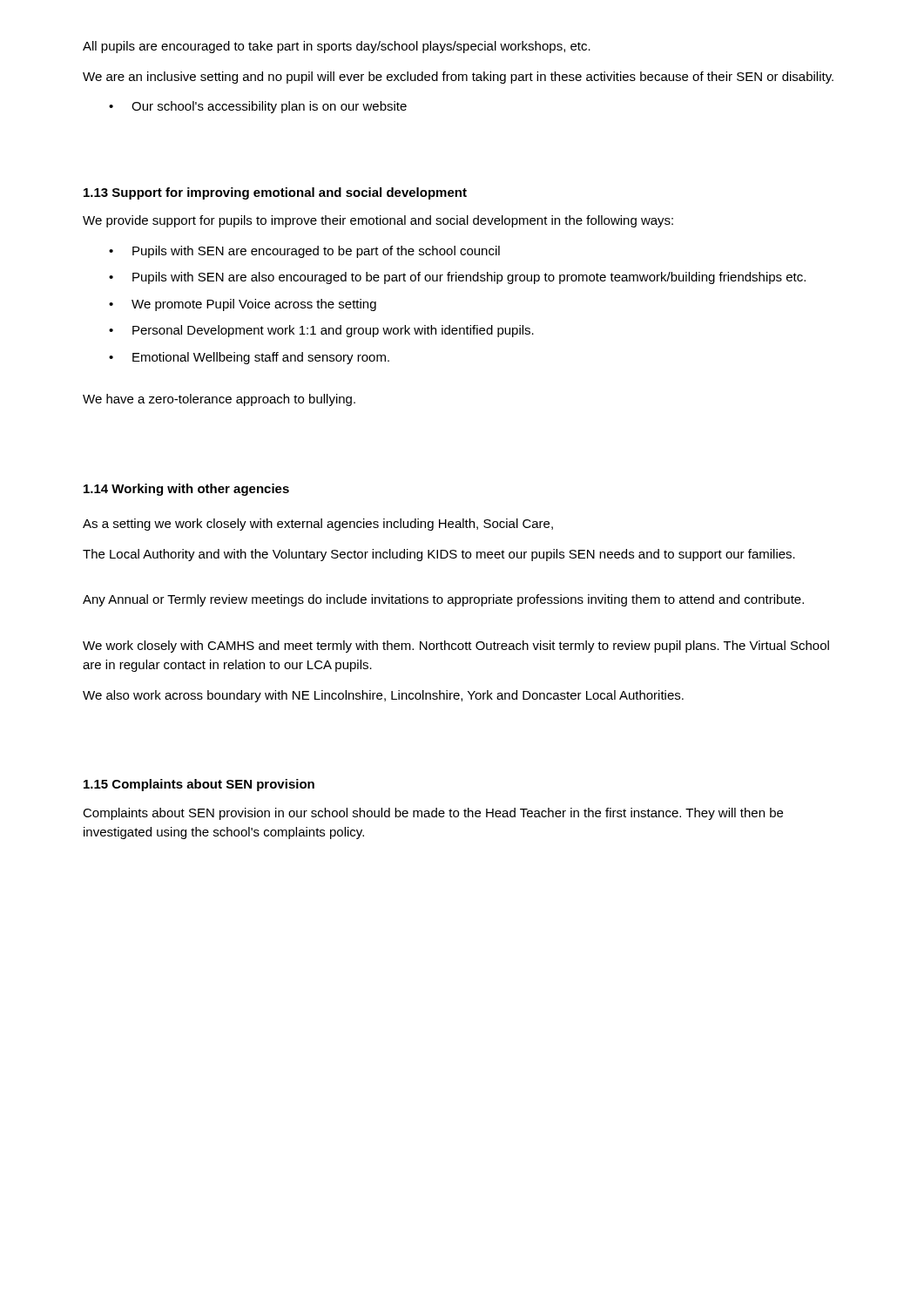Point to the passage starting "We also work across boundary with"
924x1307 pixels.
pos(384,694)
